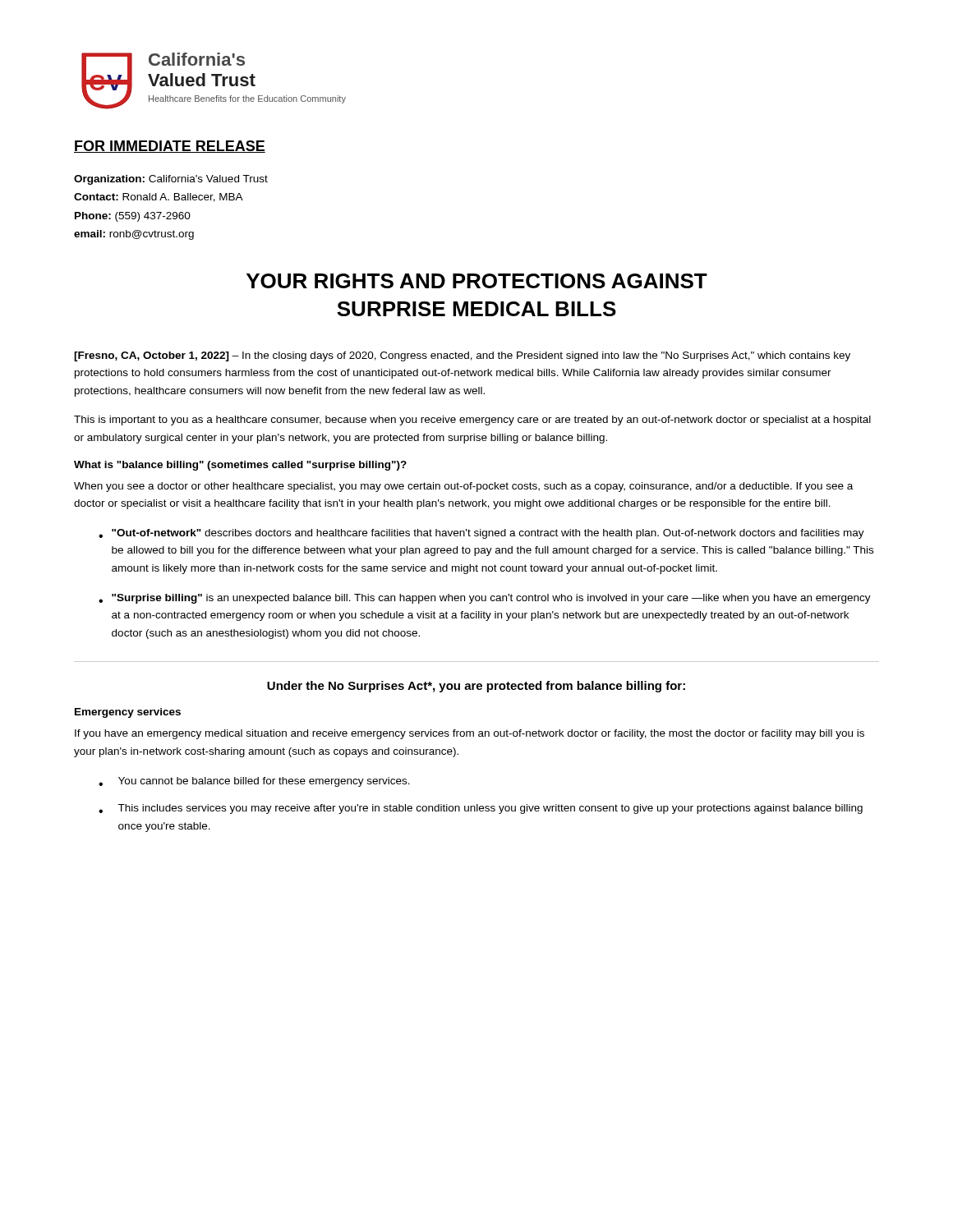Select the text block that says "[Fresno, CA, October 1,"

462,373
